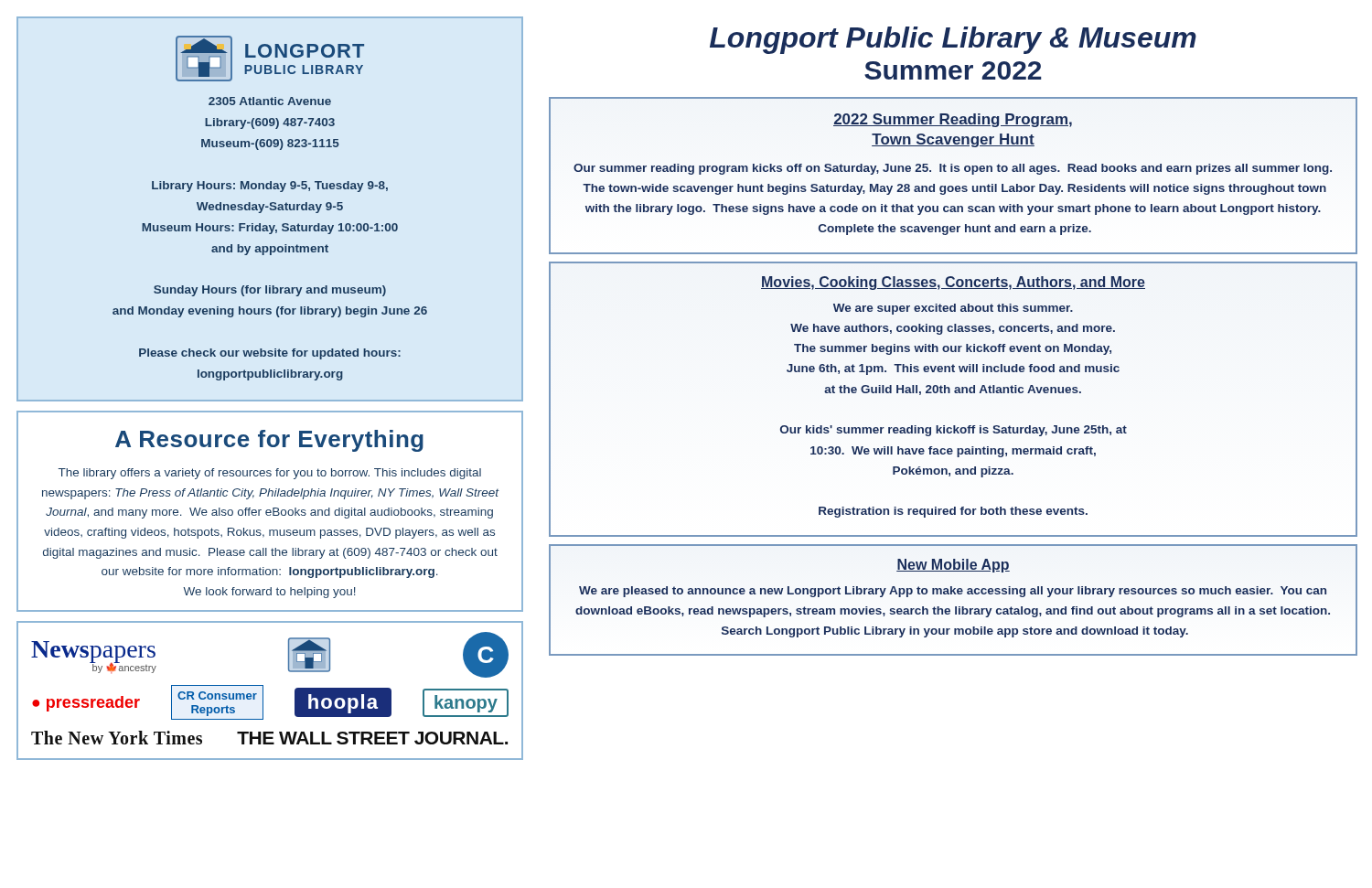Screen dimensions: 888x1372
Task: Locate the text block starting "New Mobile App We are pleased to announce"
Action: coord(953,599)
